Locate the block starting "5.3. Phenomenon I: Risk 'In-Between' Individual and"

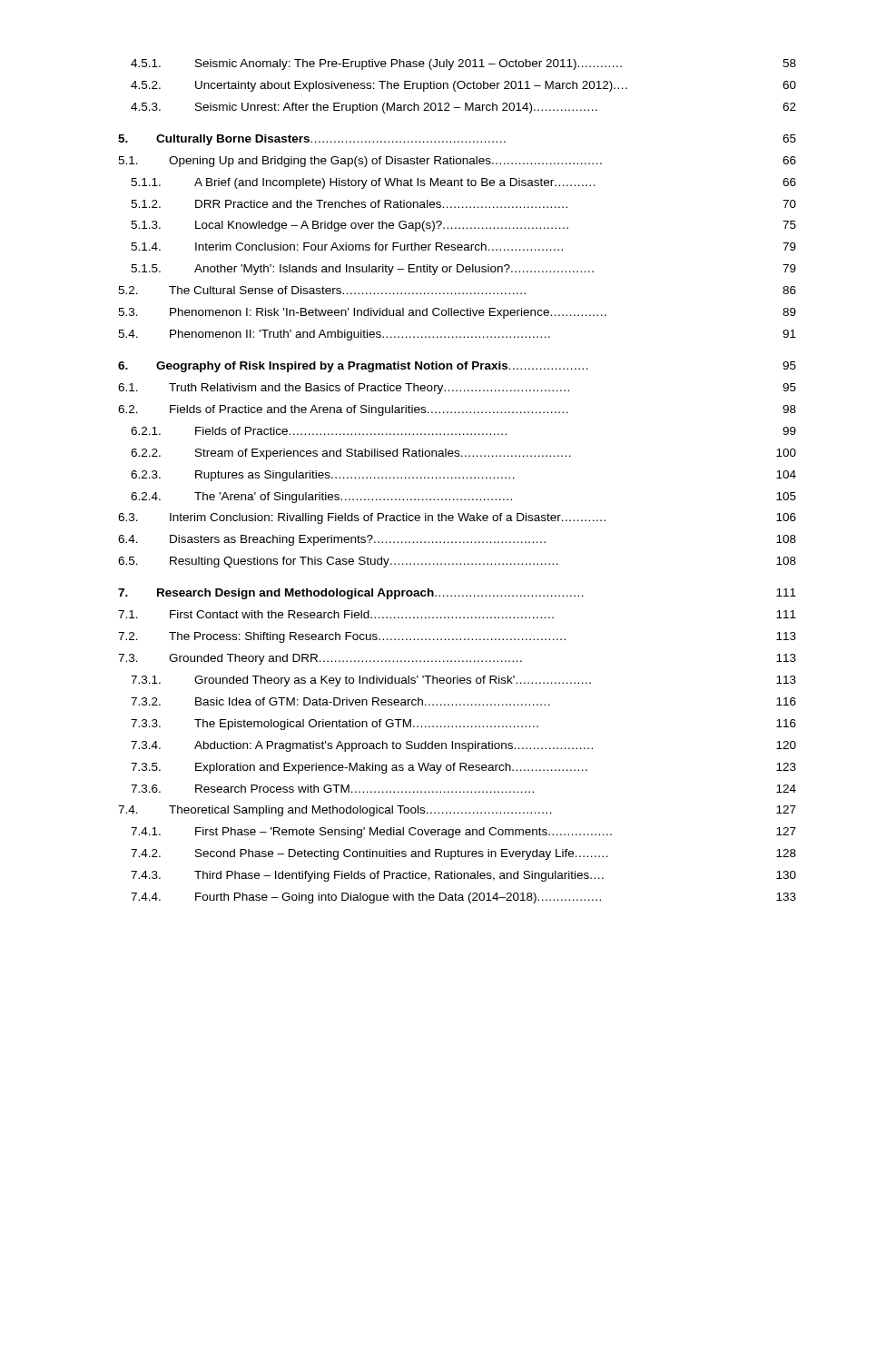[457, 313]
